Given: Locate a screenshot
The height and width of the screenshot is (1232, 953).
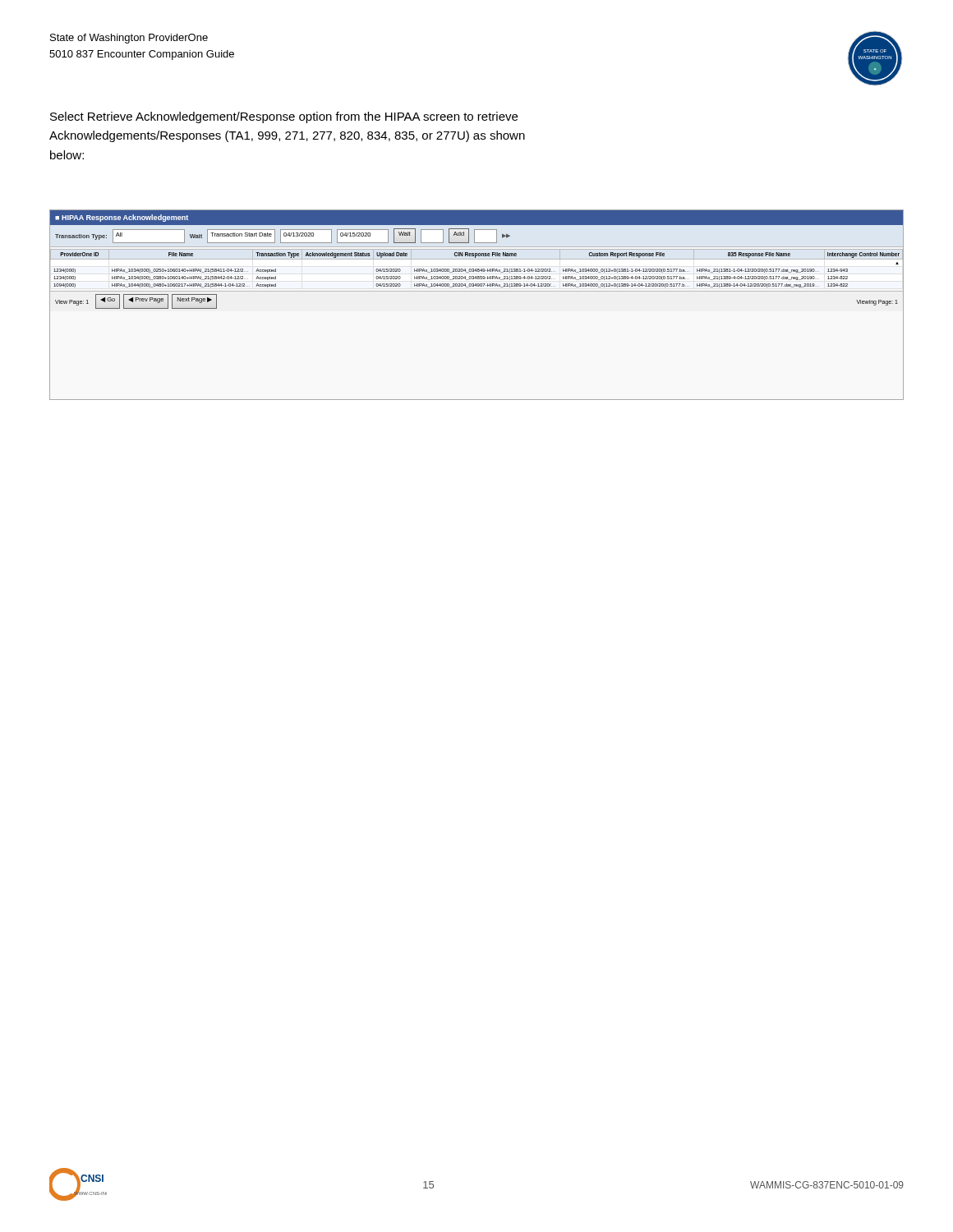Looking at the screenshot, I should point(476,305).
